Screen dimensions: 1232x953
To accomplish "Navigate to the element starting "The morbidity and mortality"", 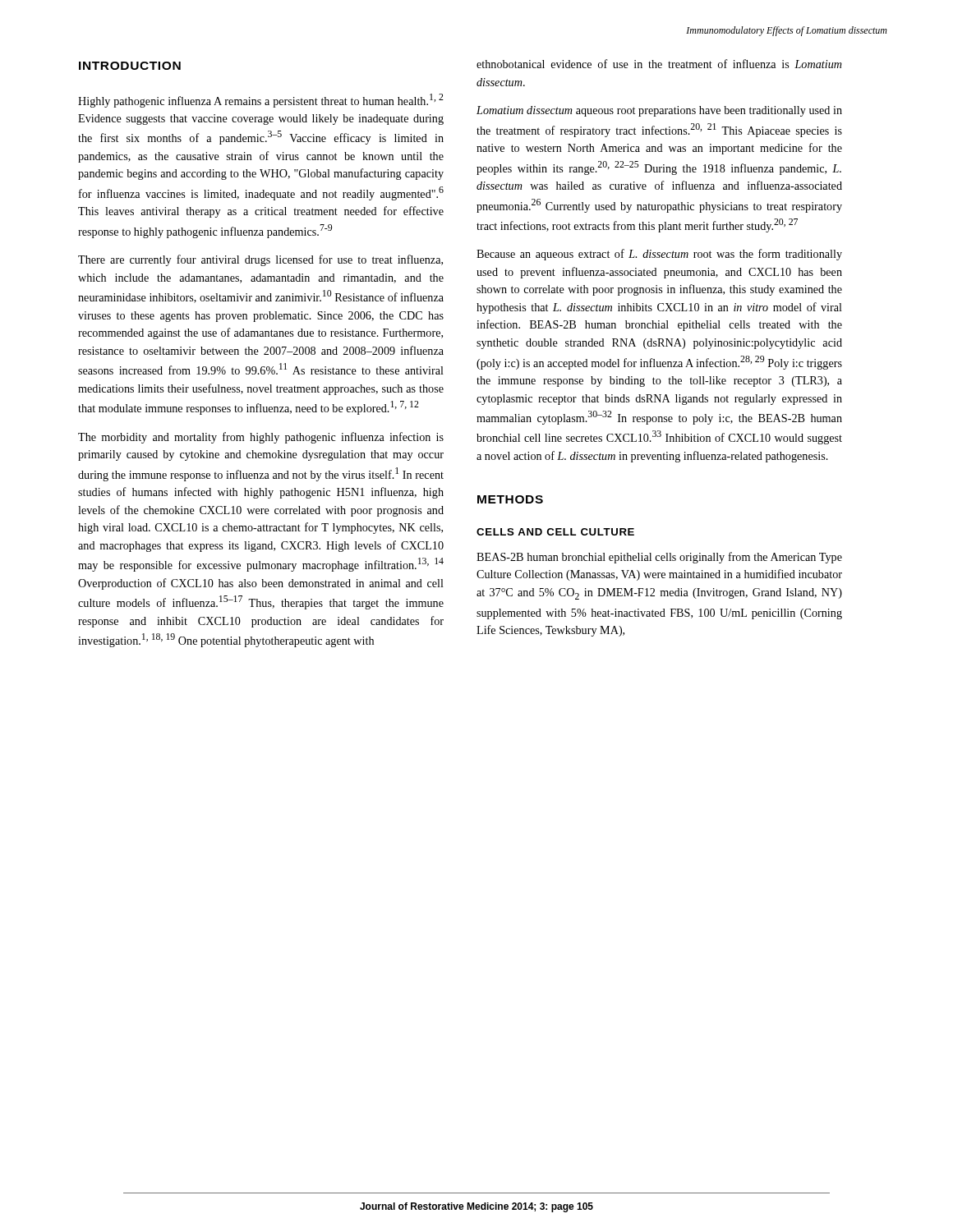I will pyautogui.click(x=261, y=539).
